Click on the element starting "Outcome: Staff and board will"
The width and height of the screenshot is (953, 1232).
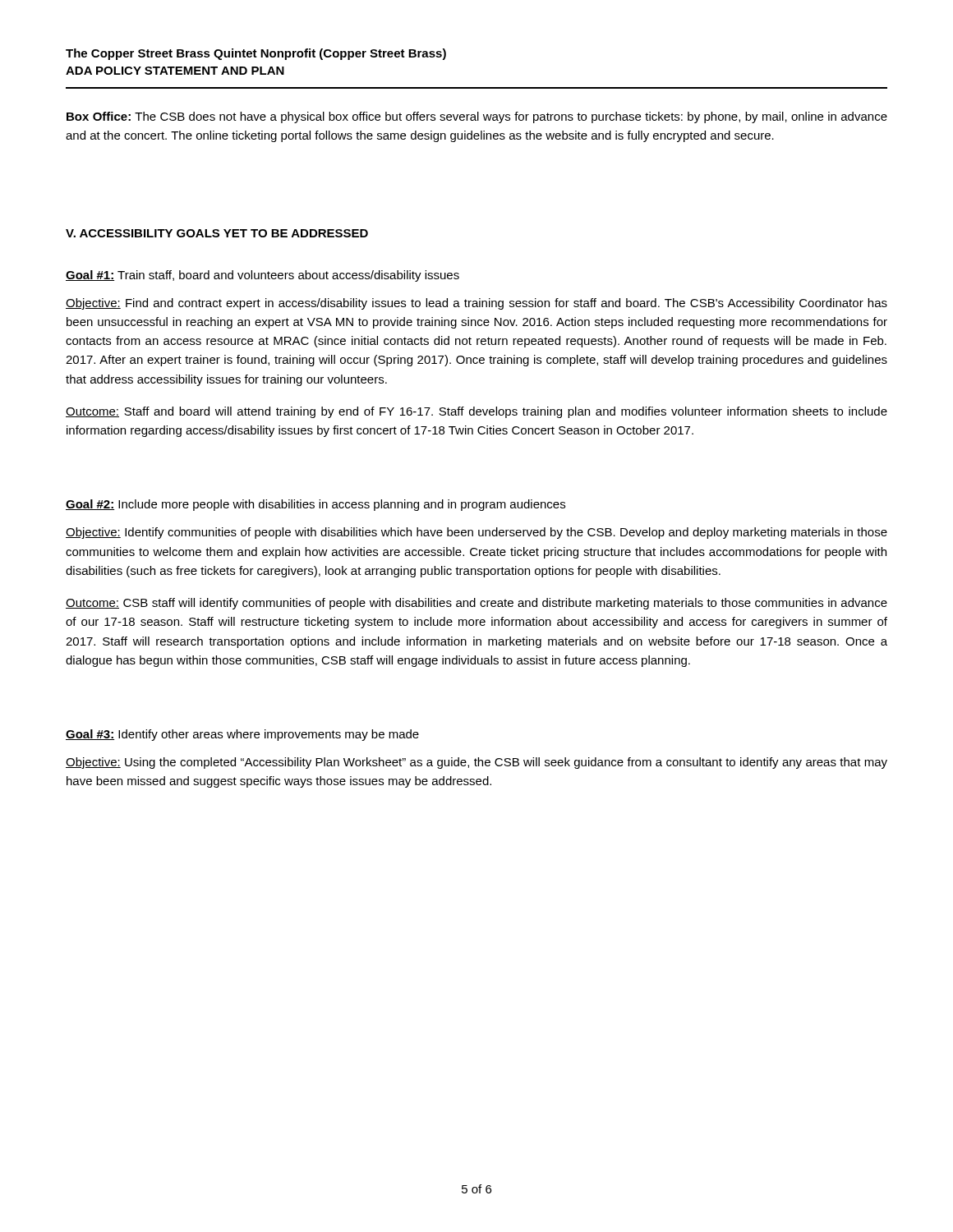click(x=476, y=420)
